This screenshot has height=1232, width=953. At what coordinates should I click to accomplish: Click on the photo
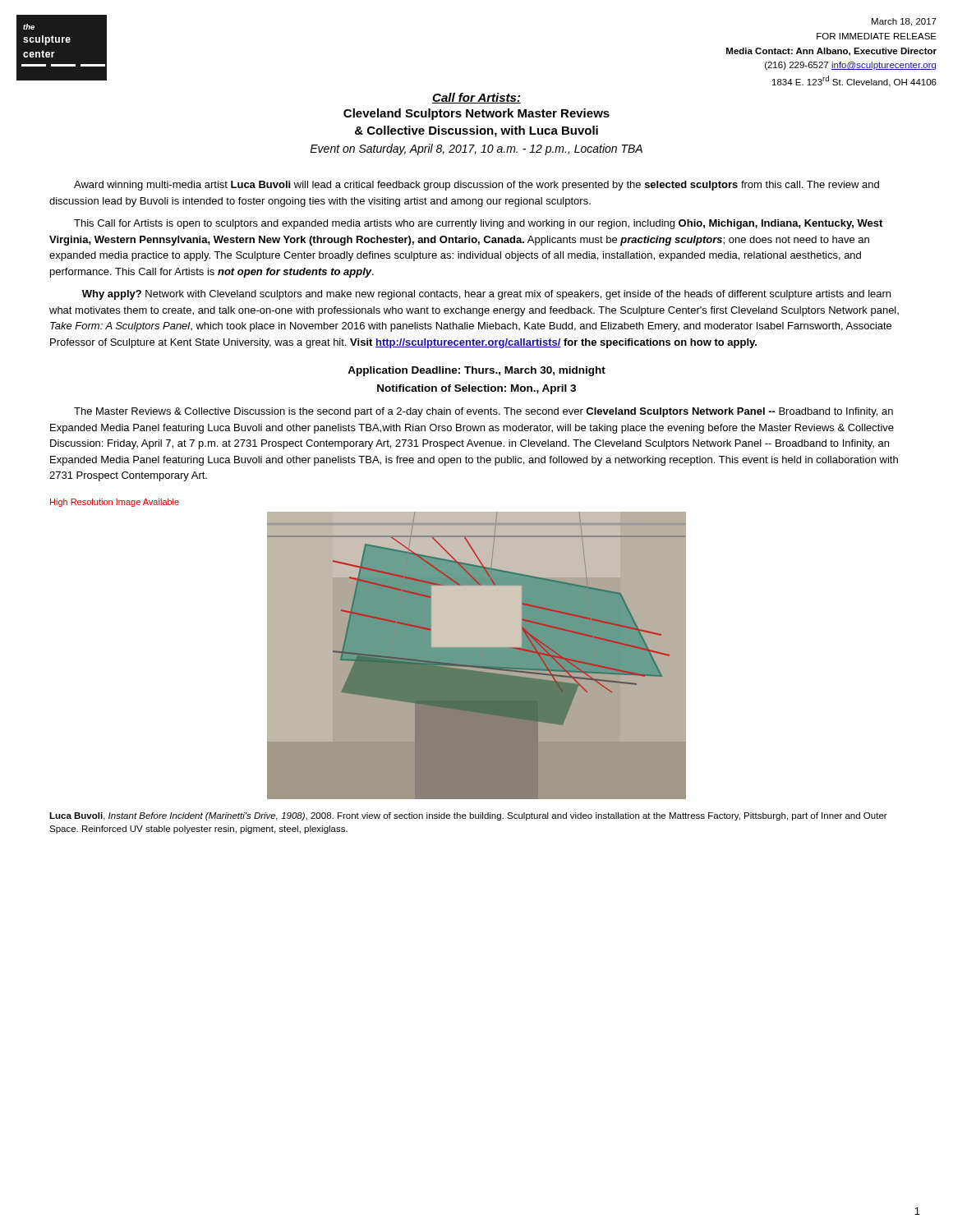pos(476,658)
